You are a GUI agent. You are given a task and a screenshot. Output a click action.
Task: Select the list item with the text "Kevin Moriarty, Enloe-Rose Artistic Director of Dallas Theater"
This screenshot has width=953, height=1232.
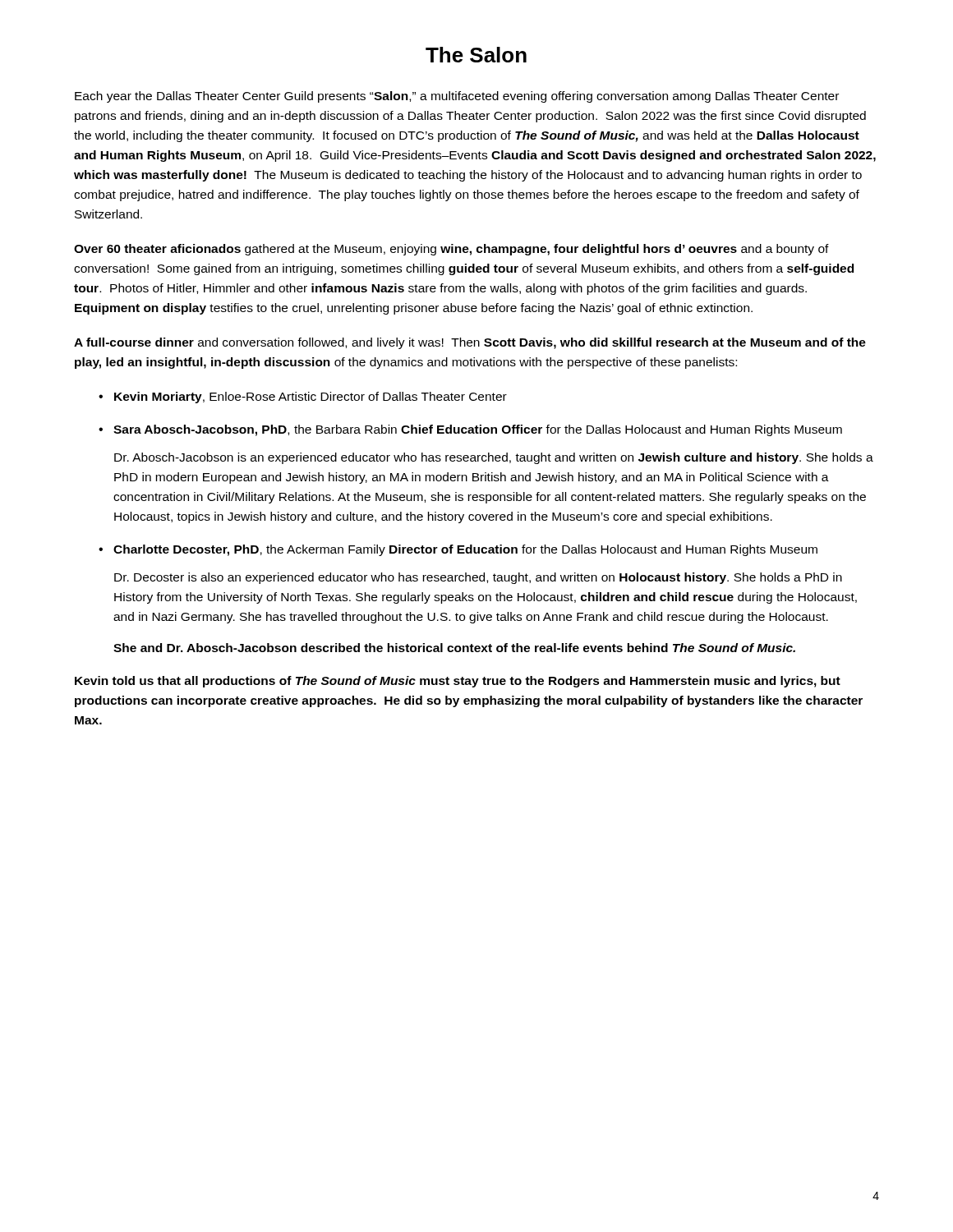coord(310,396)
